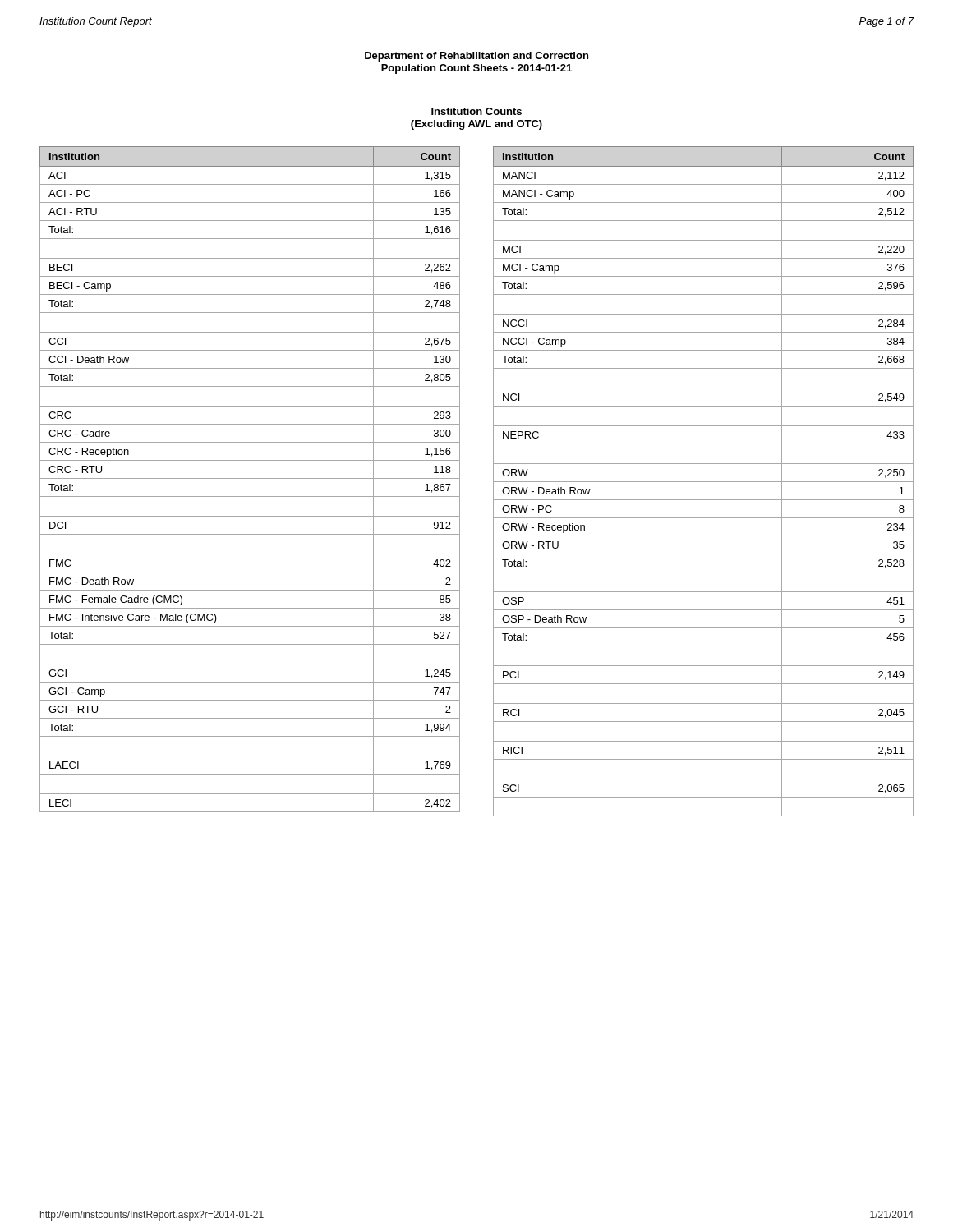Click on the title containing "Department of Rehabilitation and Correction"
The height and width of the screenshot is (1232, 953).
[x=476, y=62]
